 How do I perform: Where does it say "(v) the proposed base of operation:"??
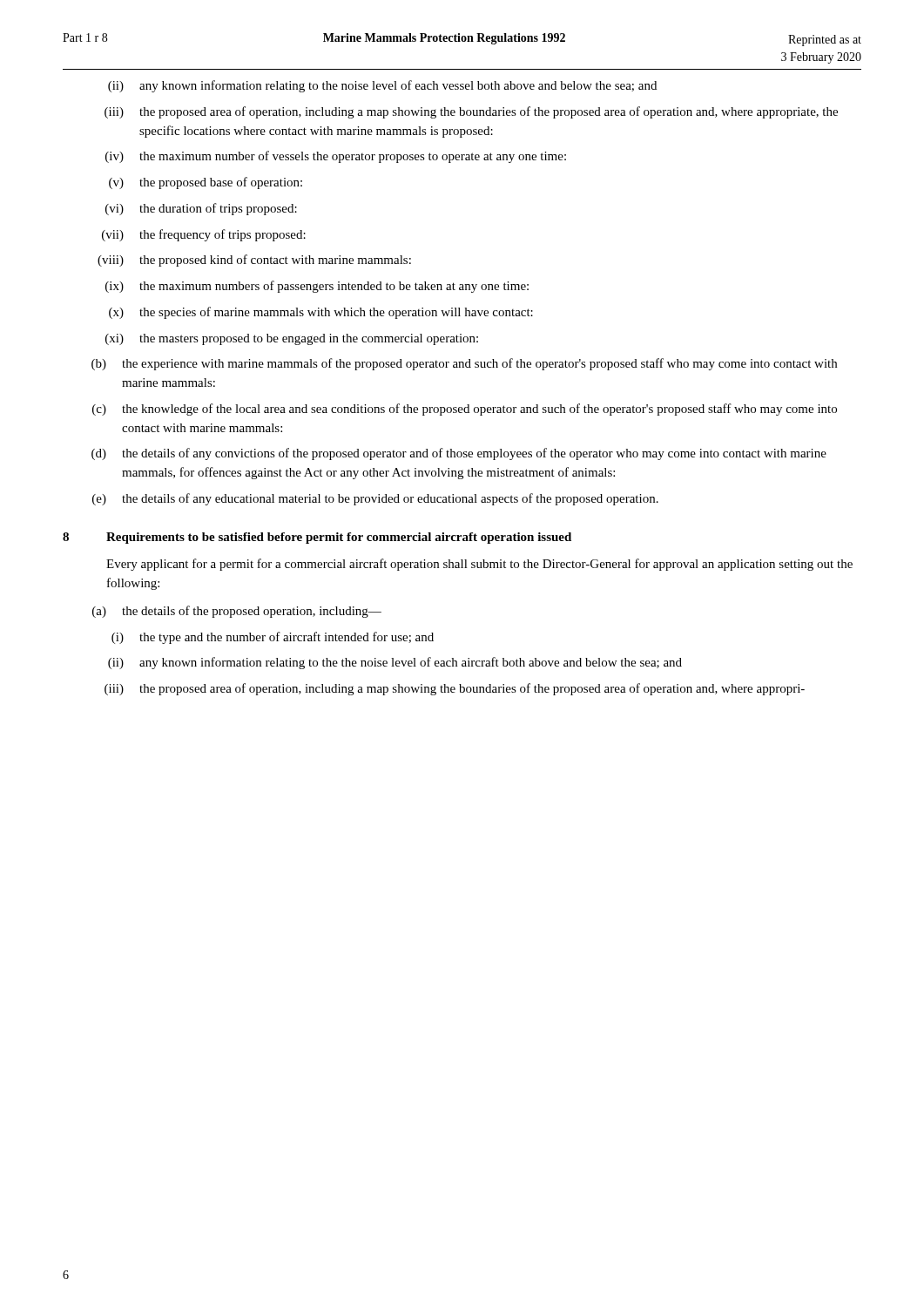(x=206, y=183)
